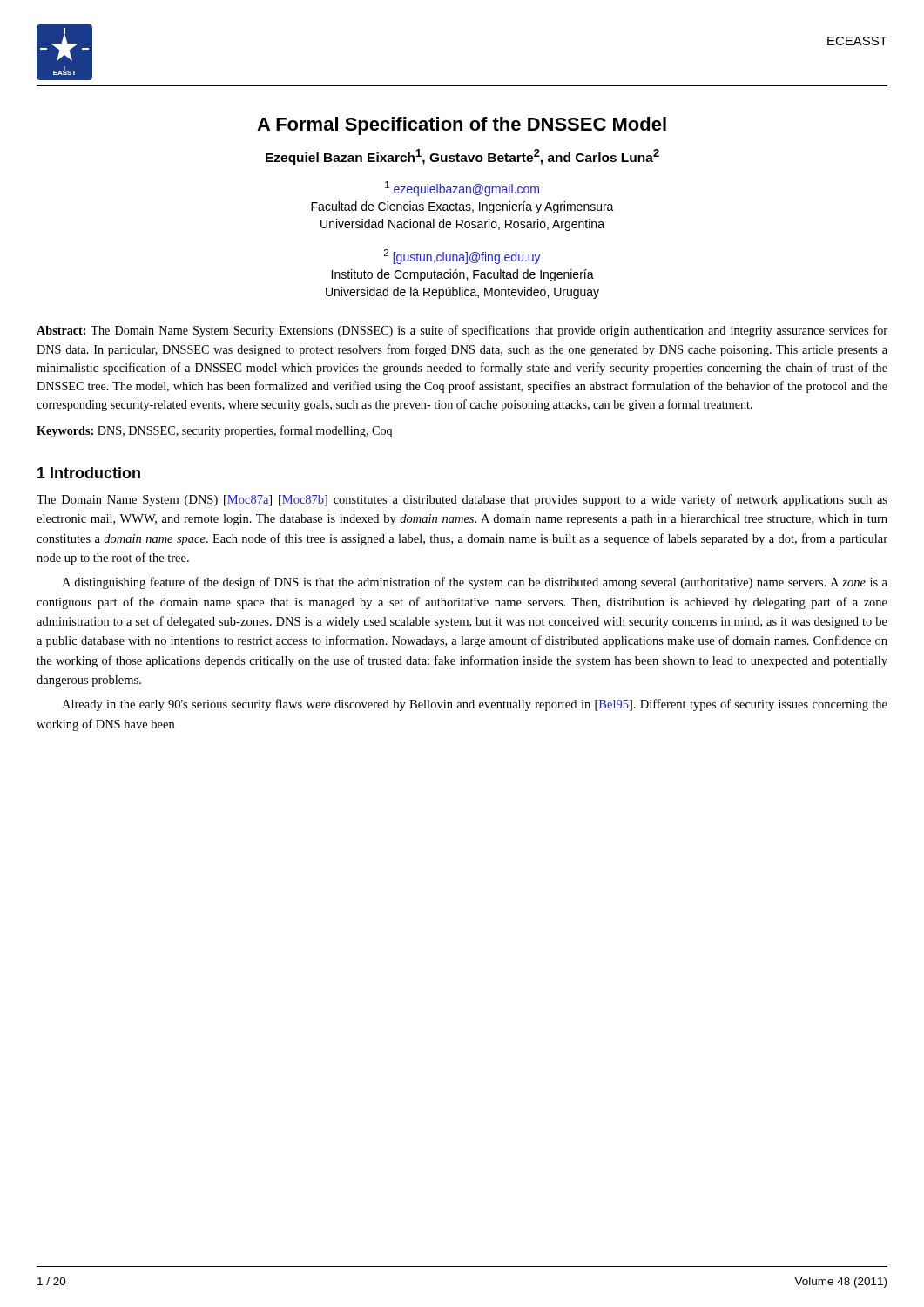This screenshot has width=924, height=1307.
Task: Where is the passage that starts "Abstract: The Domain Name System"?
Action: pos(462,368)
